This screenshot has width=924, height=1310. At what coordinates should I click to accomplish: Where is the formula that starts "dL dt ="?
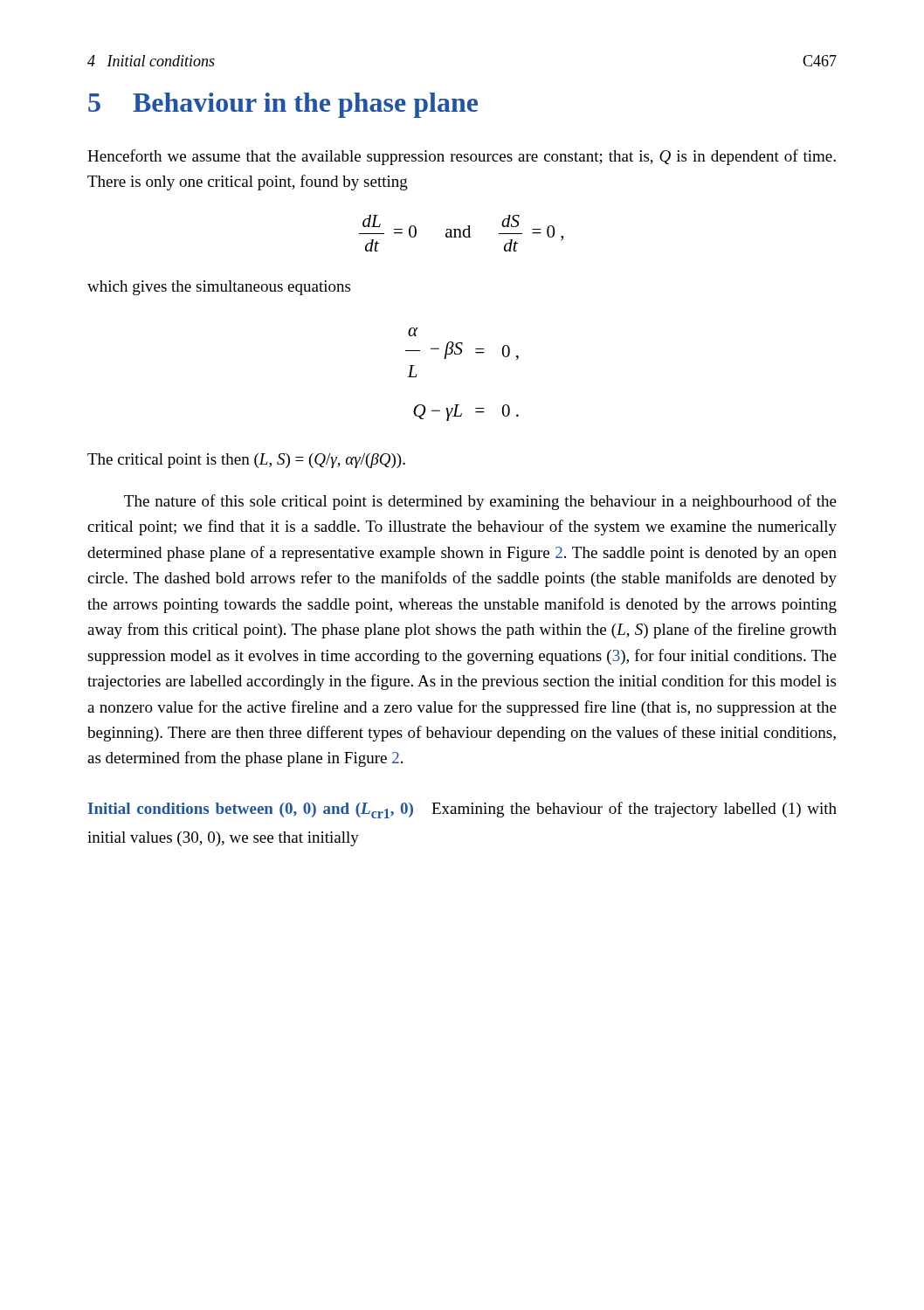pyautogui.click(x=462, y=234)
